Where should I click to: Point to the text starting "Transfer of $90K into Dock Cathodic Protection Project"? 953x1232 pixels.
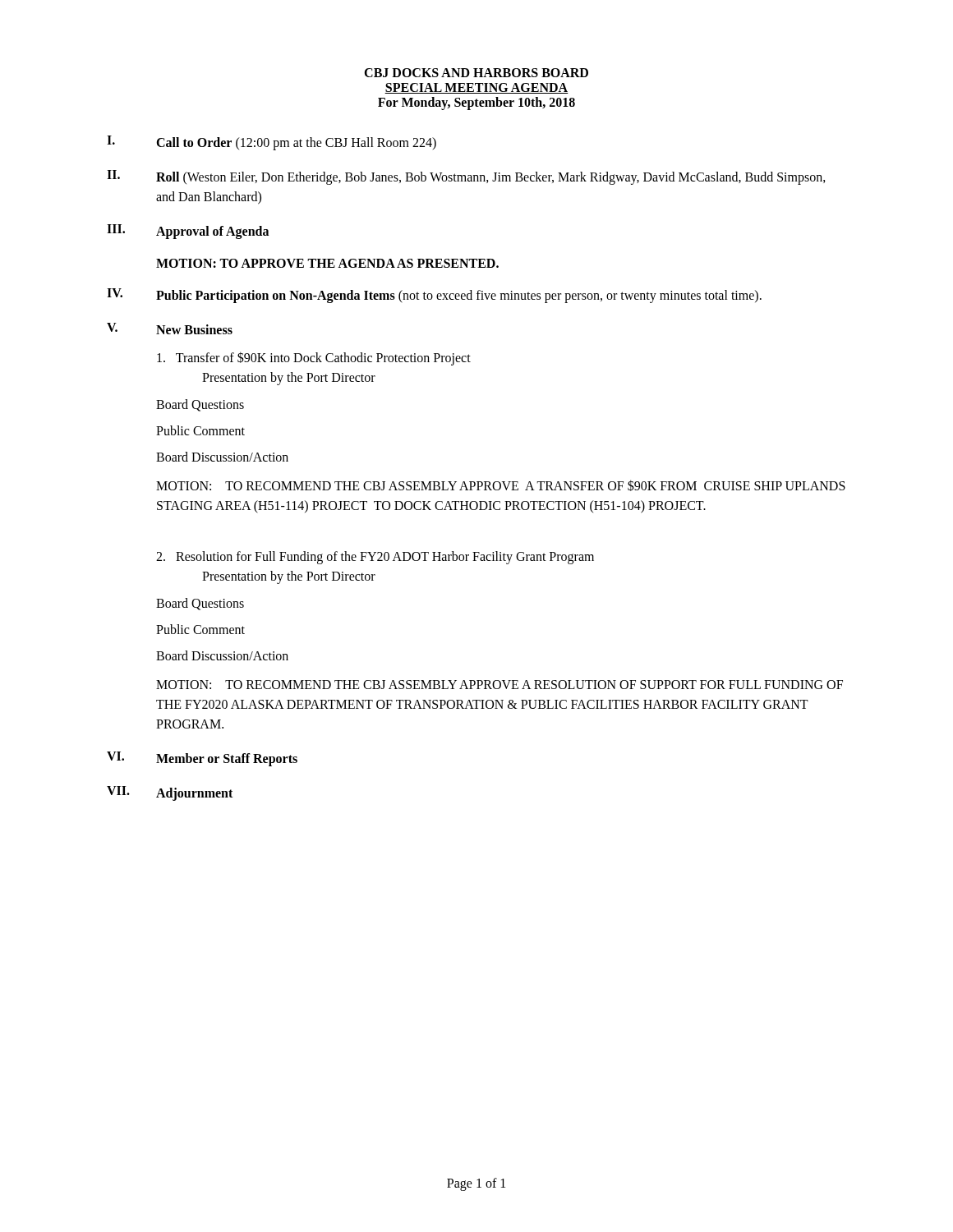(x=313, y=368)
